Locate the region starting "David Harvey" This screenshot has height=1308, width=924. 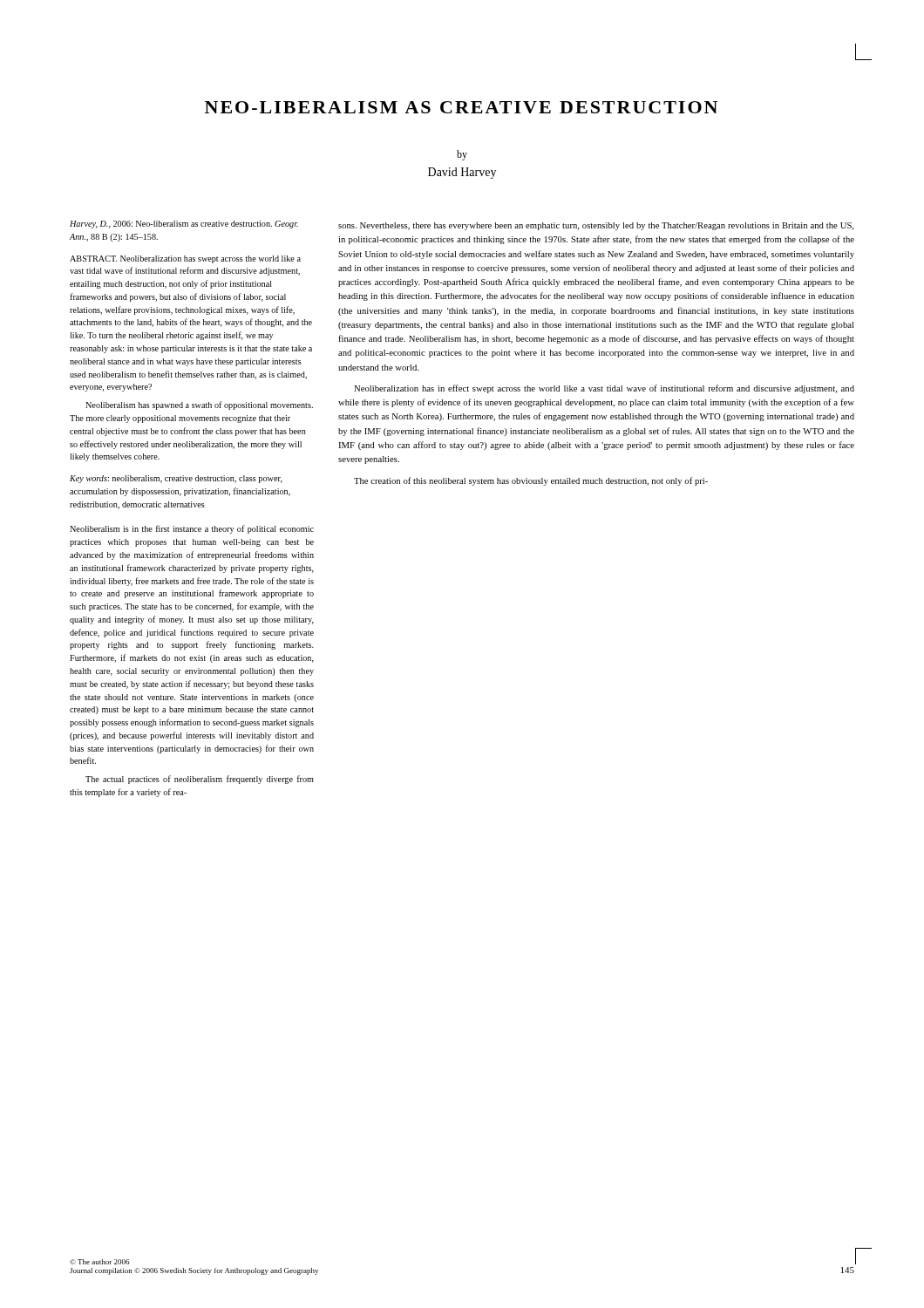pos(462,172)
